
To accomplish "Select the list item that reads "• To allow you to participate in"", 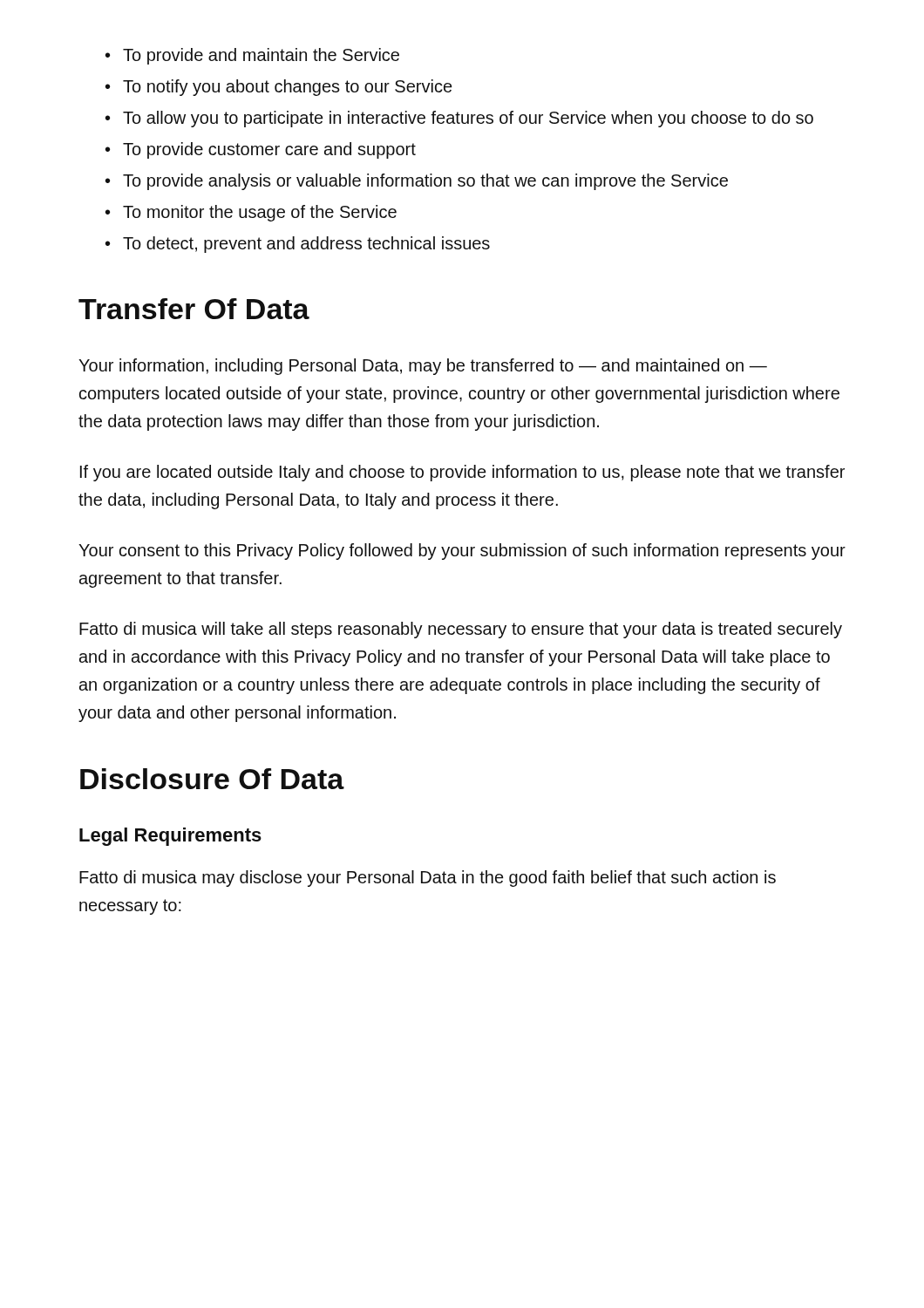I will point(475,118).
